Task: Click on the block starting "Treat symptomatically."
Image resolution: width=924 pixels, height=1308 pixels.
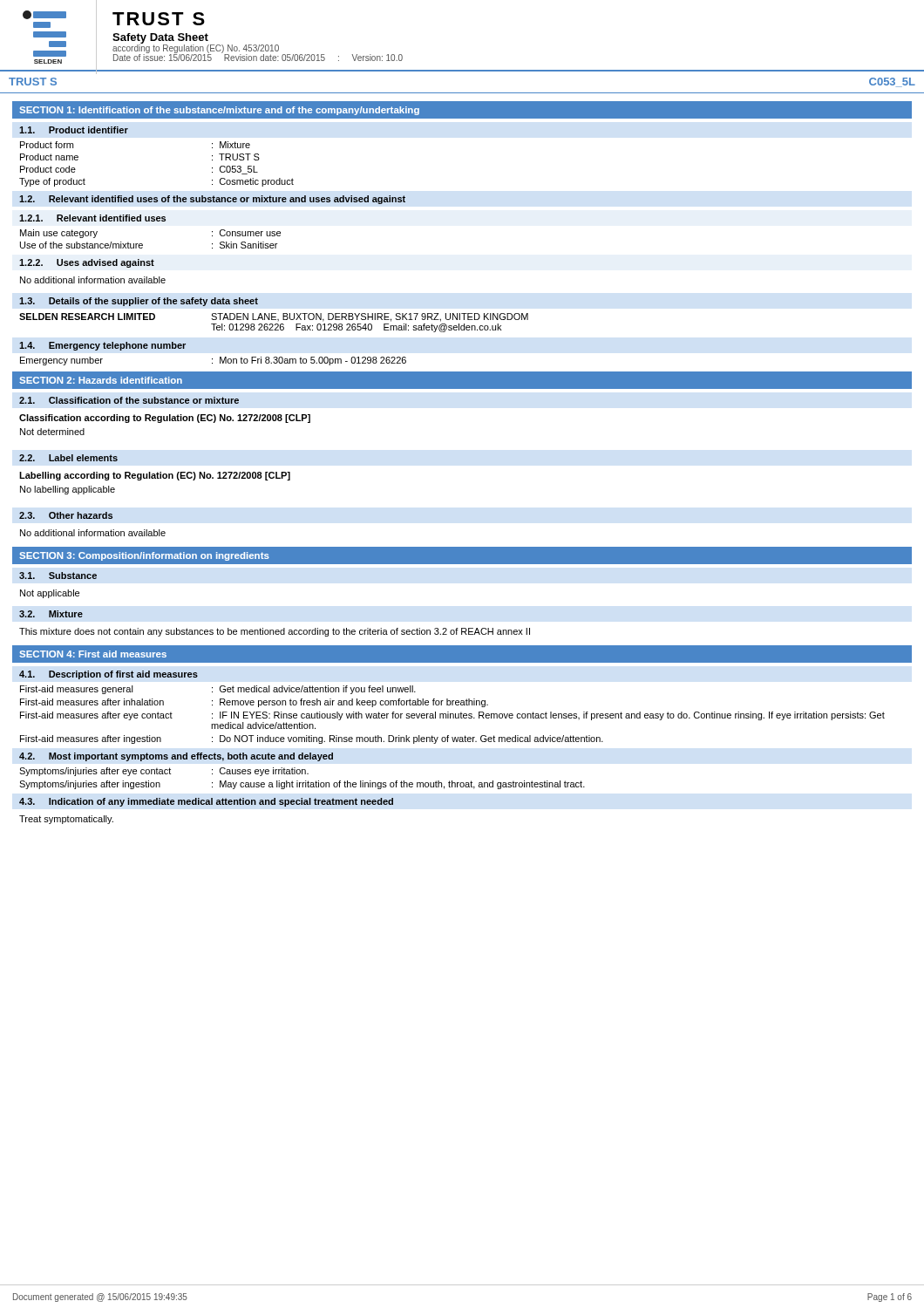Action: point(67,819)
